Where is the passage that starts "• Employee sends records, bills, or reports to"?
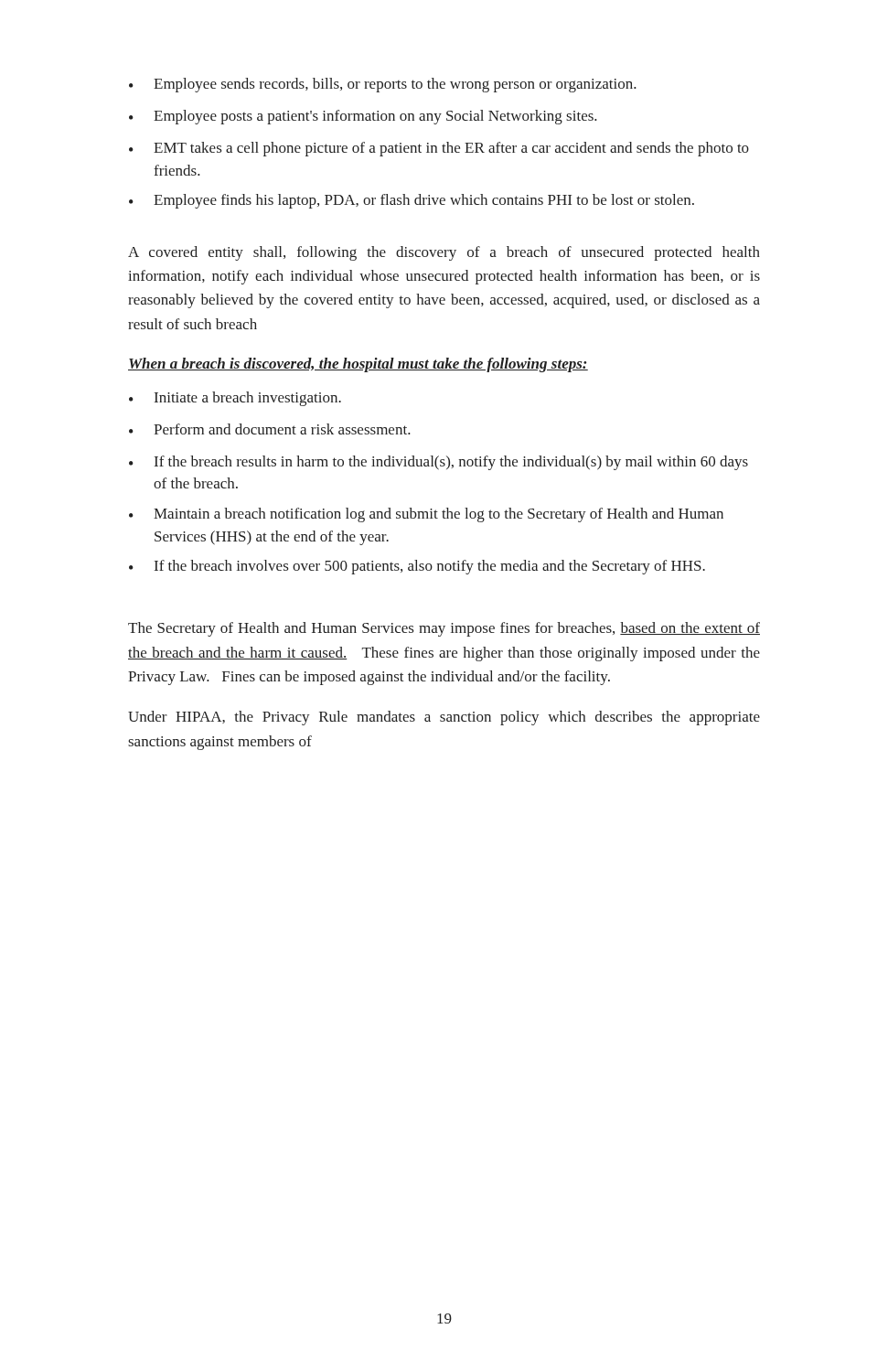The height and width of the screenshot is (1372, 888). pos(444,86)
